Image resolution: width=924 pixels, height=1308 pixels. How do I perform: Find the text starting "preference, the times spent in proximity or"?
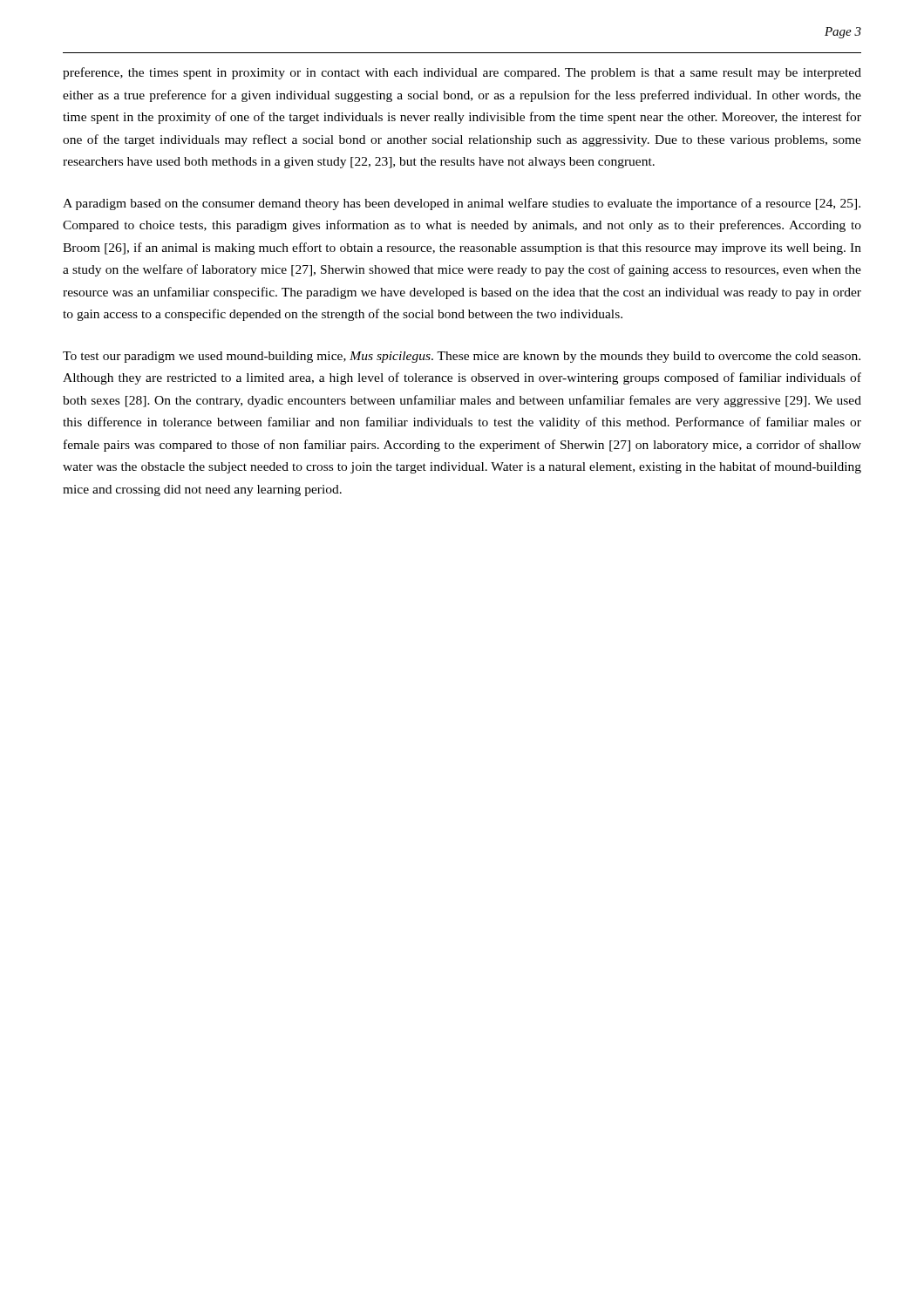click(x=462, y=116)
